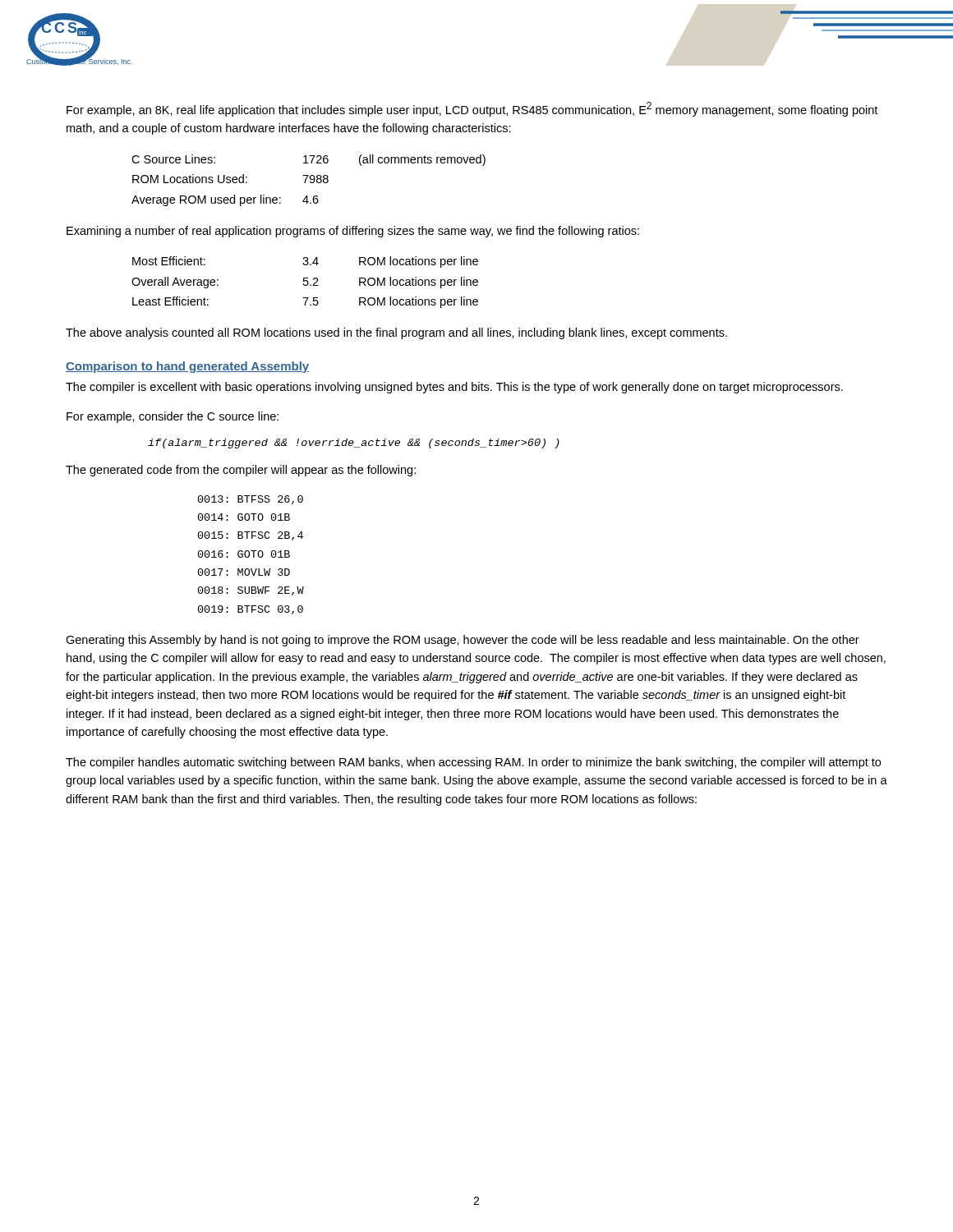Select the illustration
This screenshot has height=1232, width=953.
click(x=801, y=45)
